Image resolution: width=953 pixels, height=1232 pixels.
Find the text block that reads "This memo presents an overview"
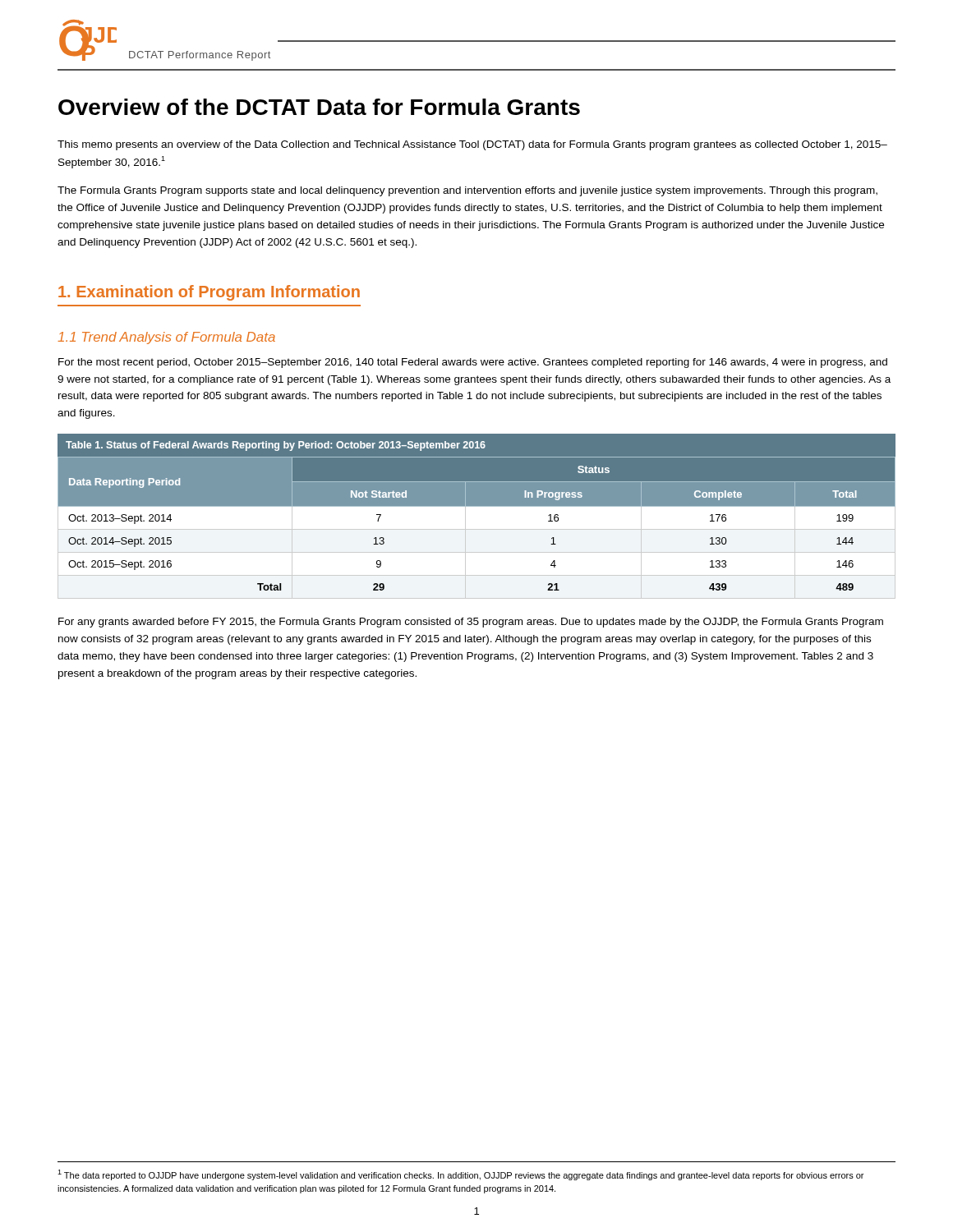click(472, 153)
